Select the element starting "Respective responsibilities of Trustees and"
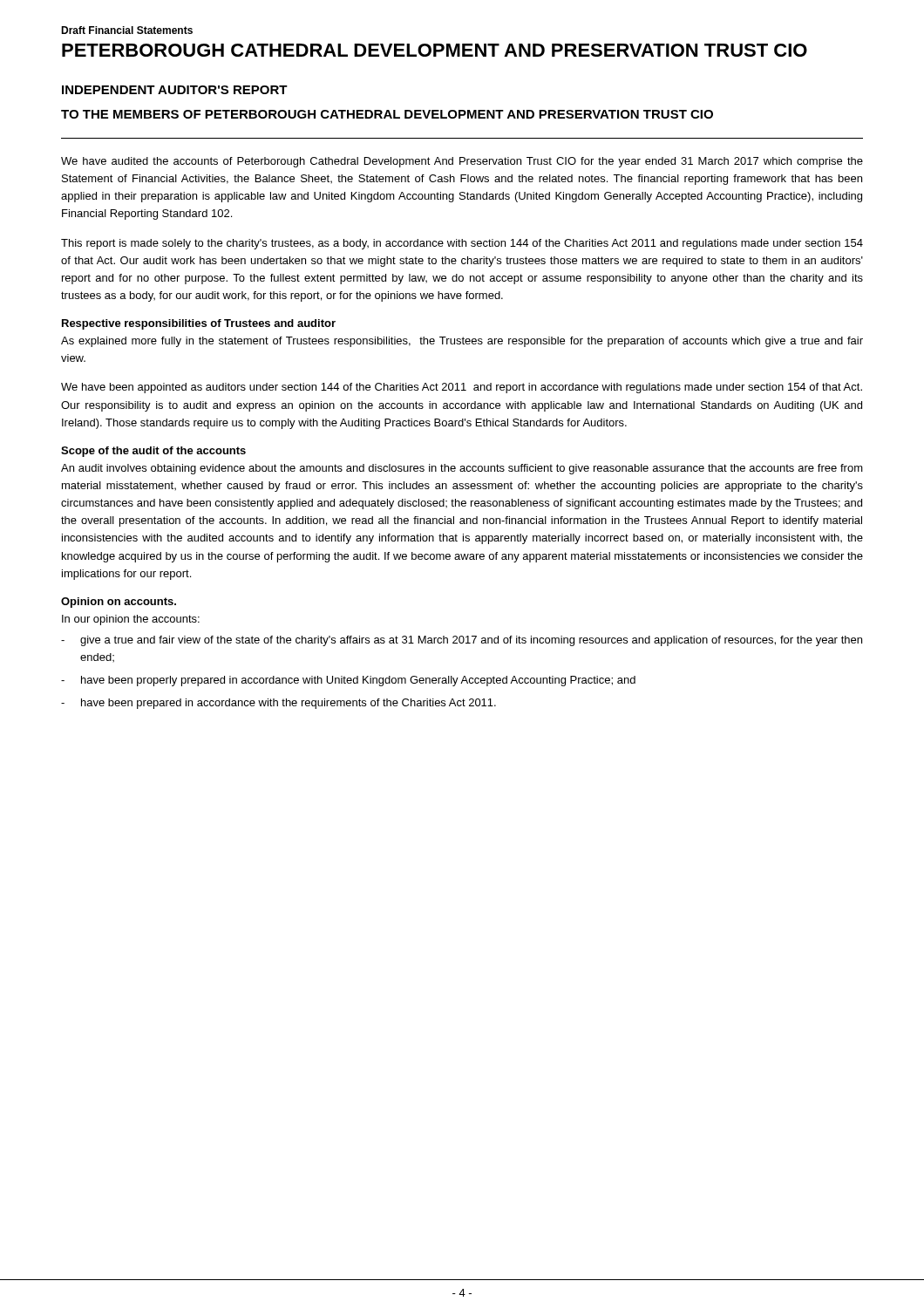The image size is (924, 1308). [198, 323]
